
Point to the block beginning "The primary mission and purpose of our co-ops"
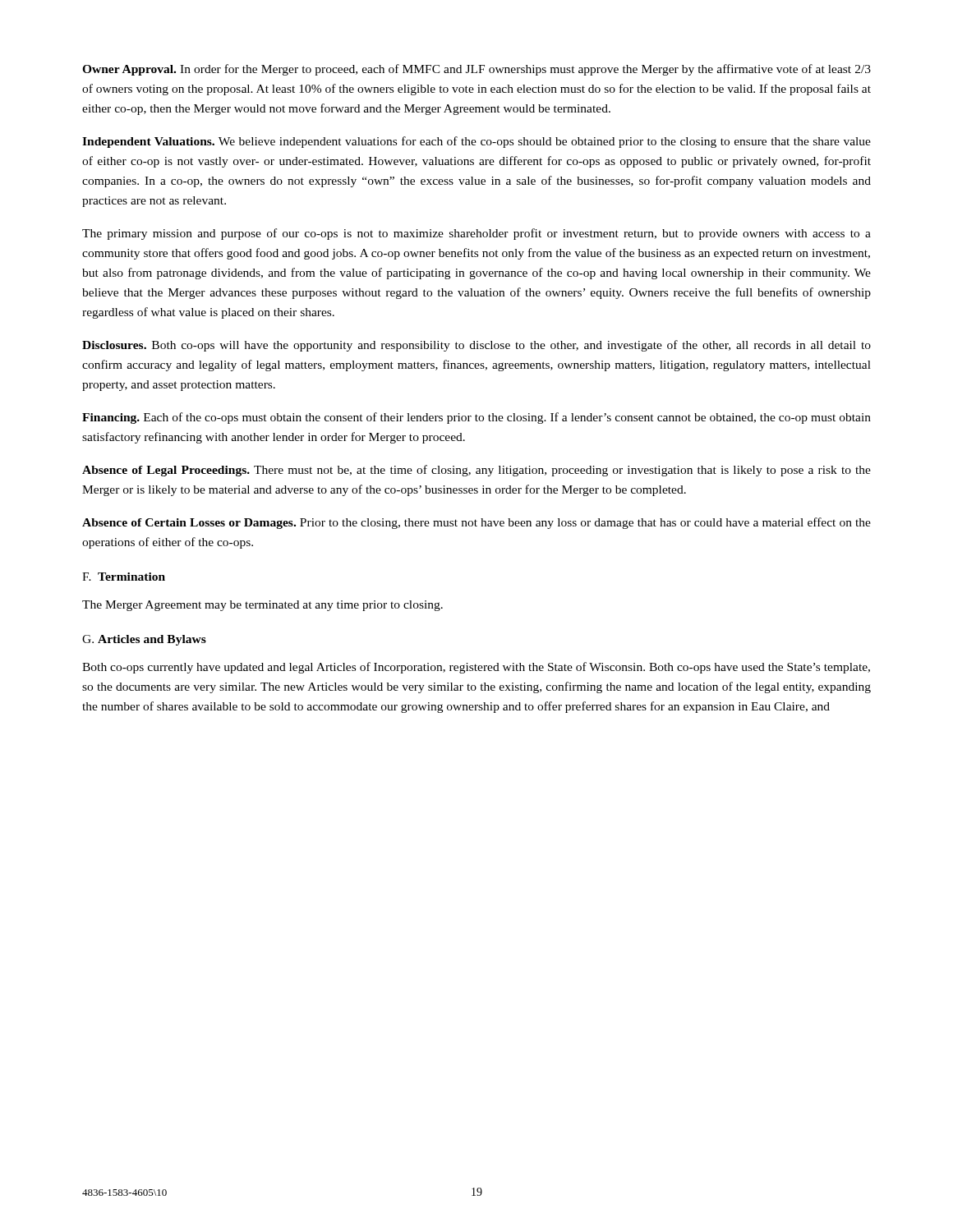(476, 273)
